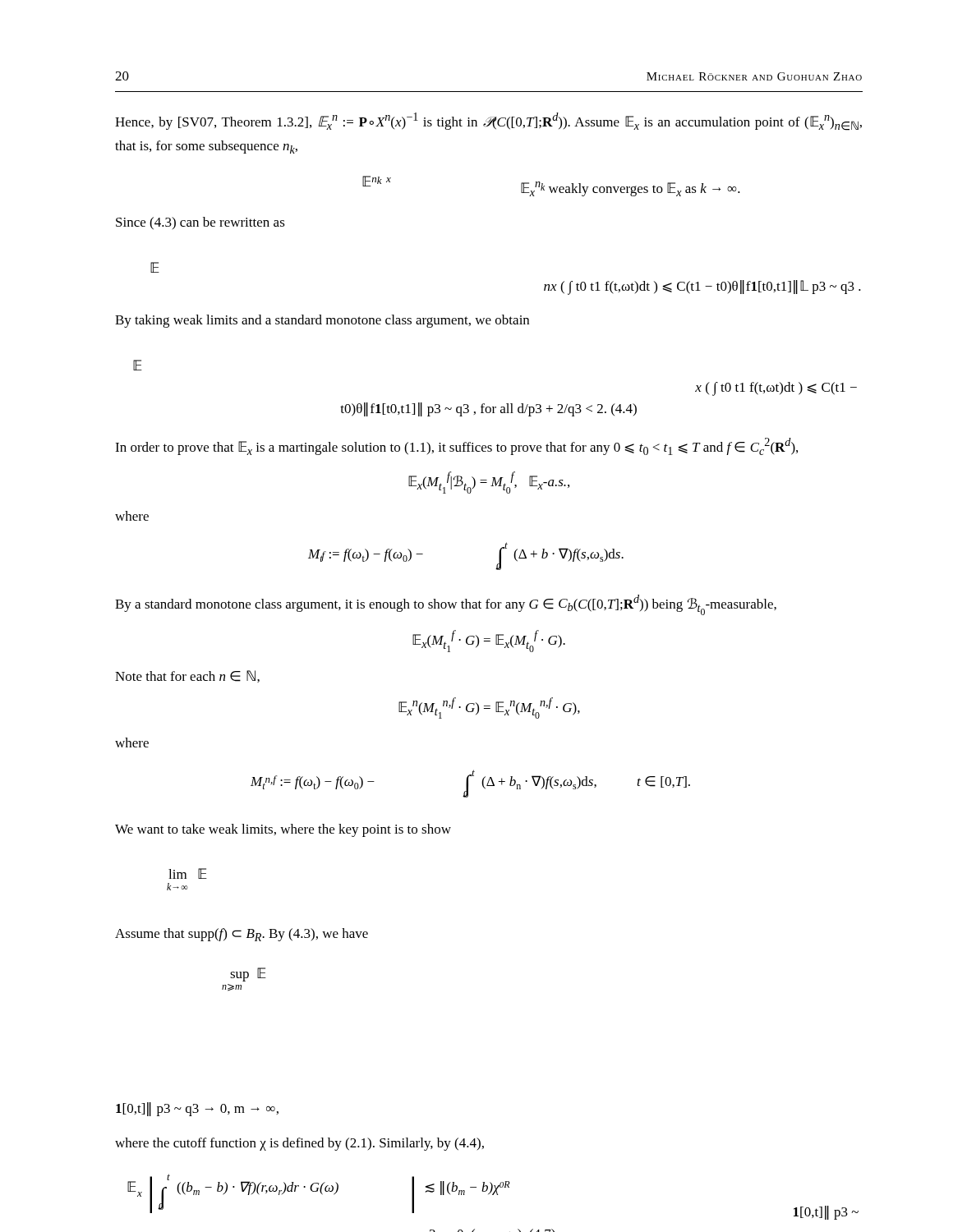This screenshot has width=953, height=1232.
Task: Select the formula that reads "𝔼xn(Mt1n,f · G)"
Action: tap(489, 709)
